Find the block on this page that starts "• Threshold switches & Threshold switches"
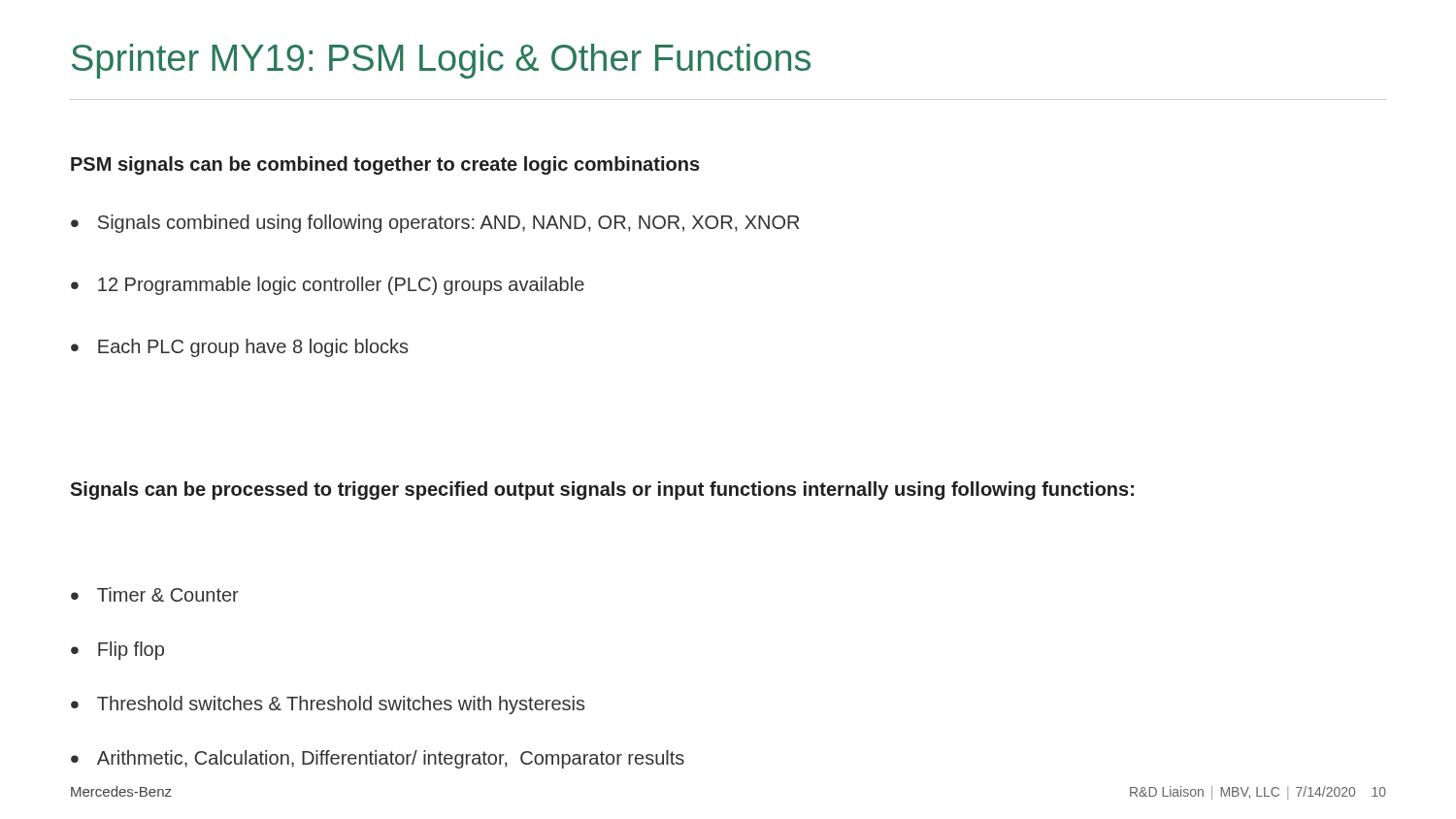This screenshot has height=819, width=1456. [x=328, y=705]
